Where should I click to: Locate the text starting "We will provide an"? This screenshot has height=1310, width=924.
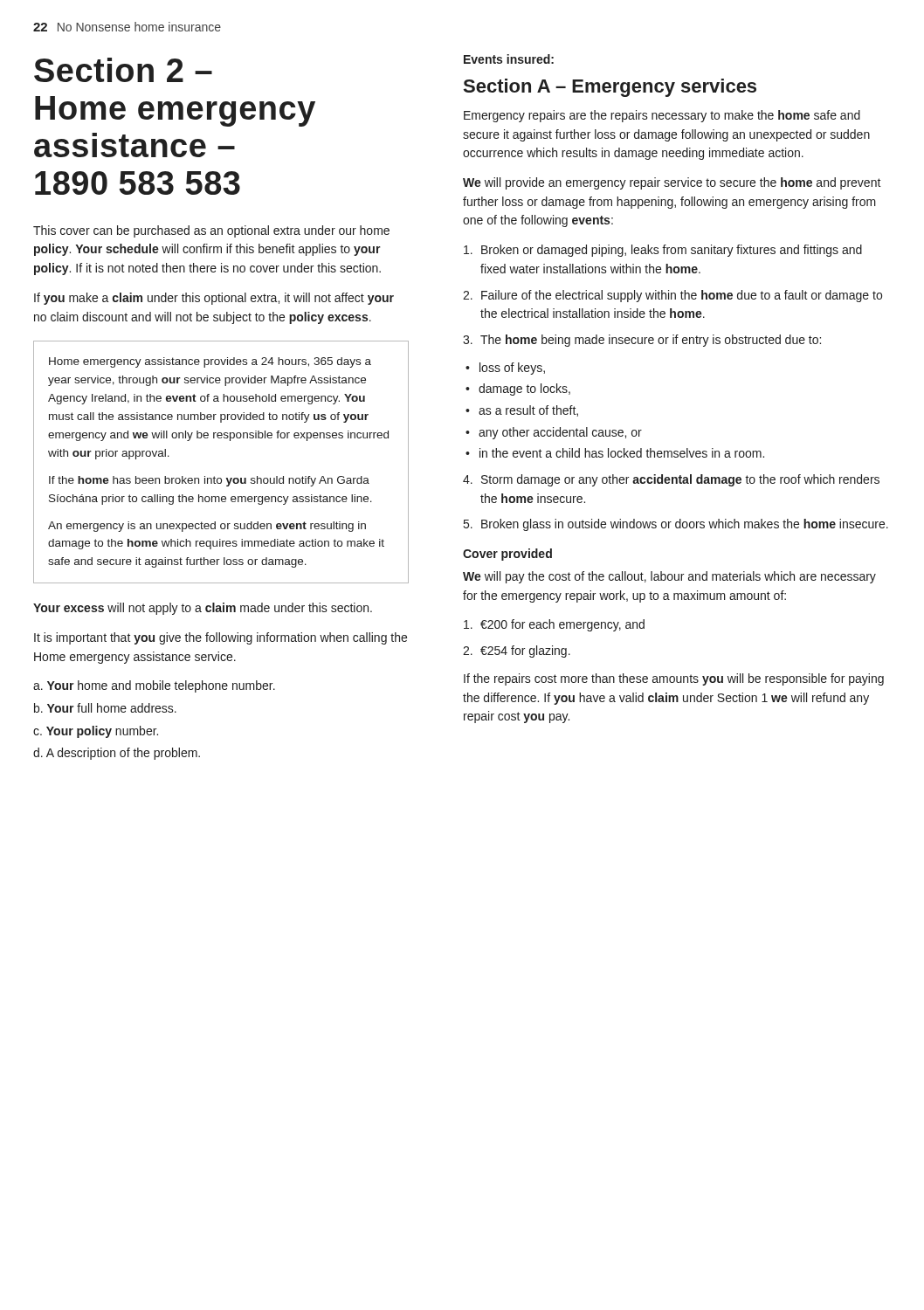pyautogui.click(x=672, y=201)
